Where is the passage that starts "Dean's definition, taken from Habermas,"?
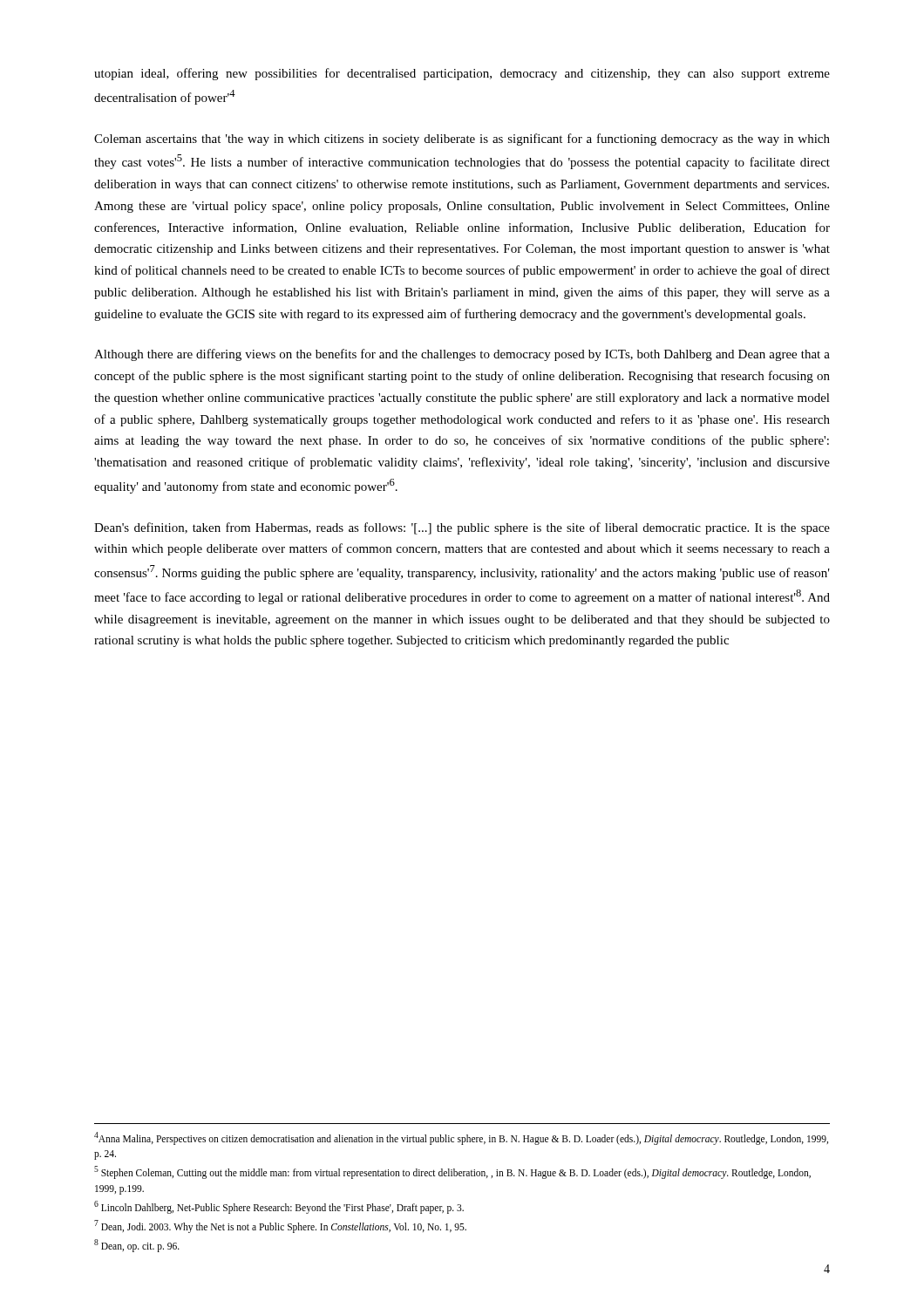 point(462,584)
